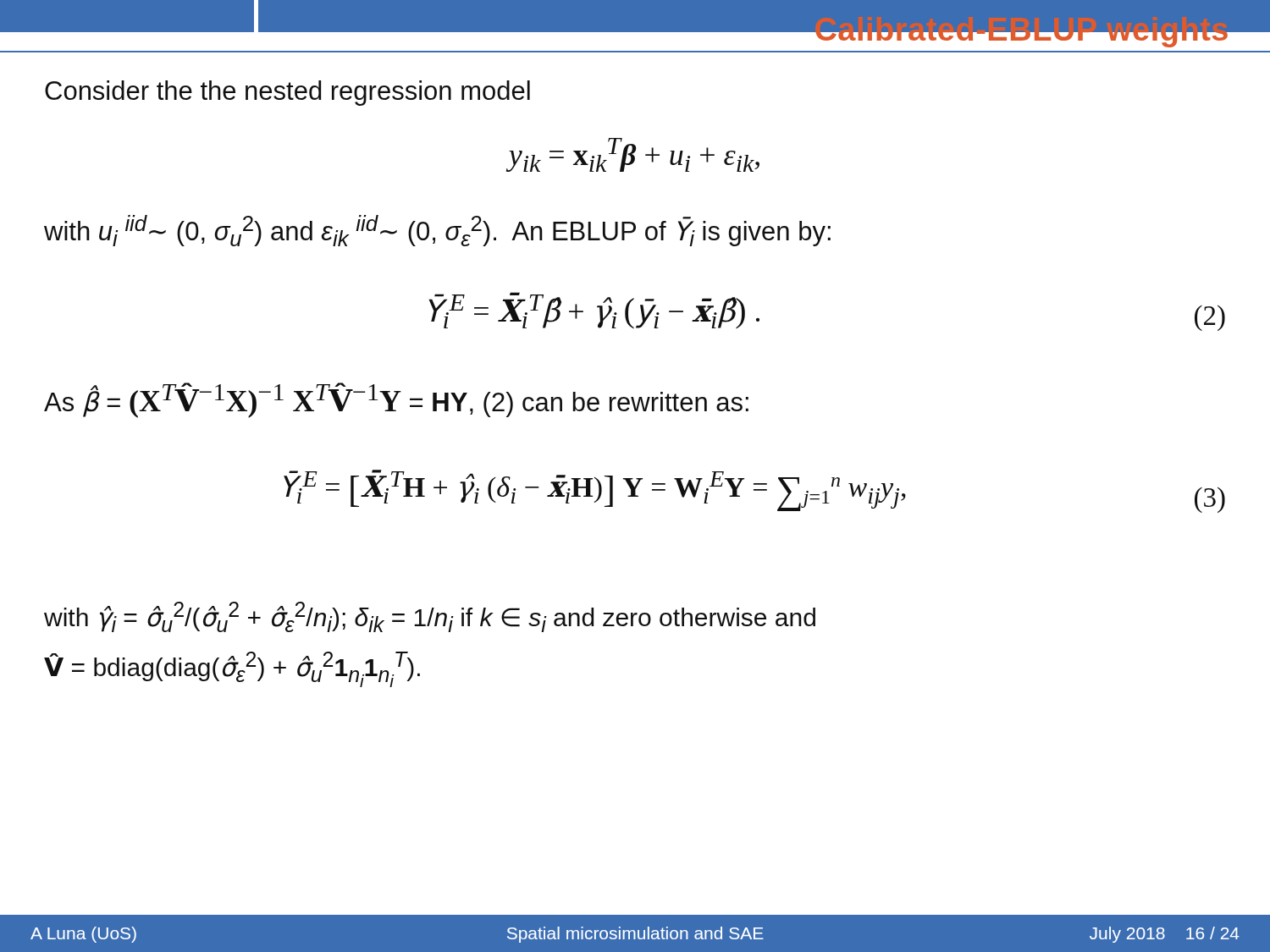Point to the block beginning "with ui iid∼ (0, σu2) and εik"
Image resolution: width=1270 pixels, height=952 pixels.
[438, 231]
